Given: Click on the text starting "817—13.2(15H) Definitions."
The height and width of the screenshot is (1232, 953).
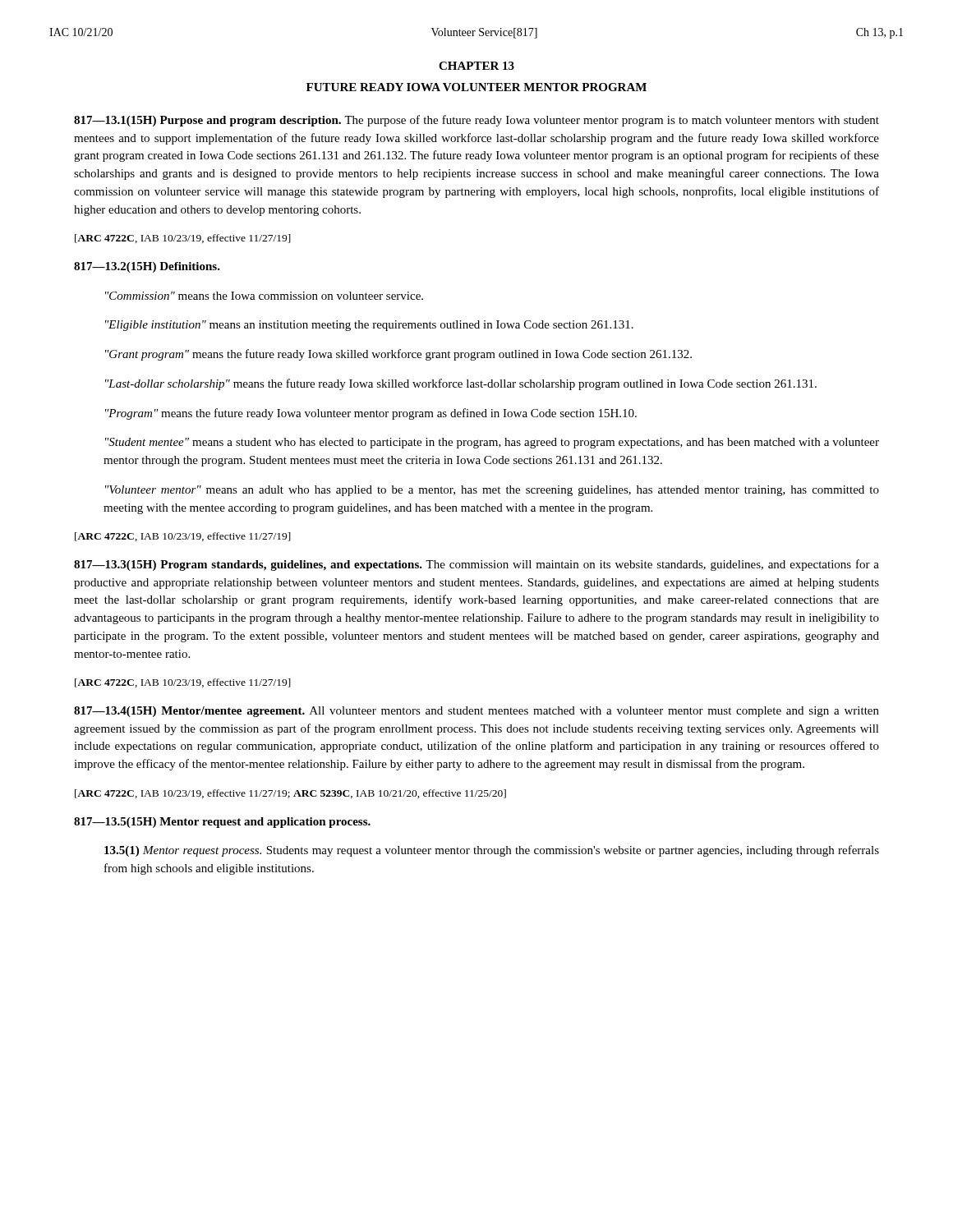Looking at the screenshot, I should pyautogui.click(x=147, y=267).
